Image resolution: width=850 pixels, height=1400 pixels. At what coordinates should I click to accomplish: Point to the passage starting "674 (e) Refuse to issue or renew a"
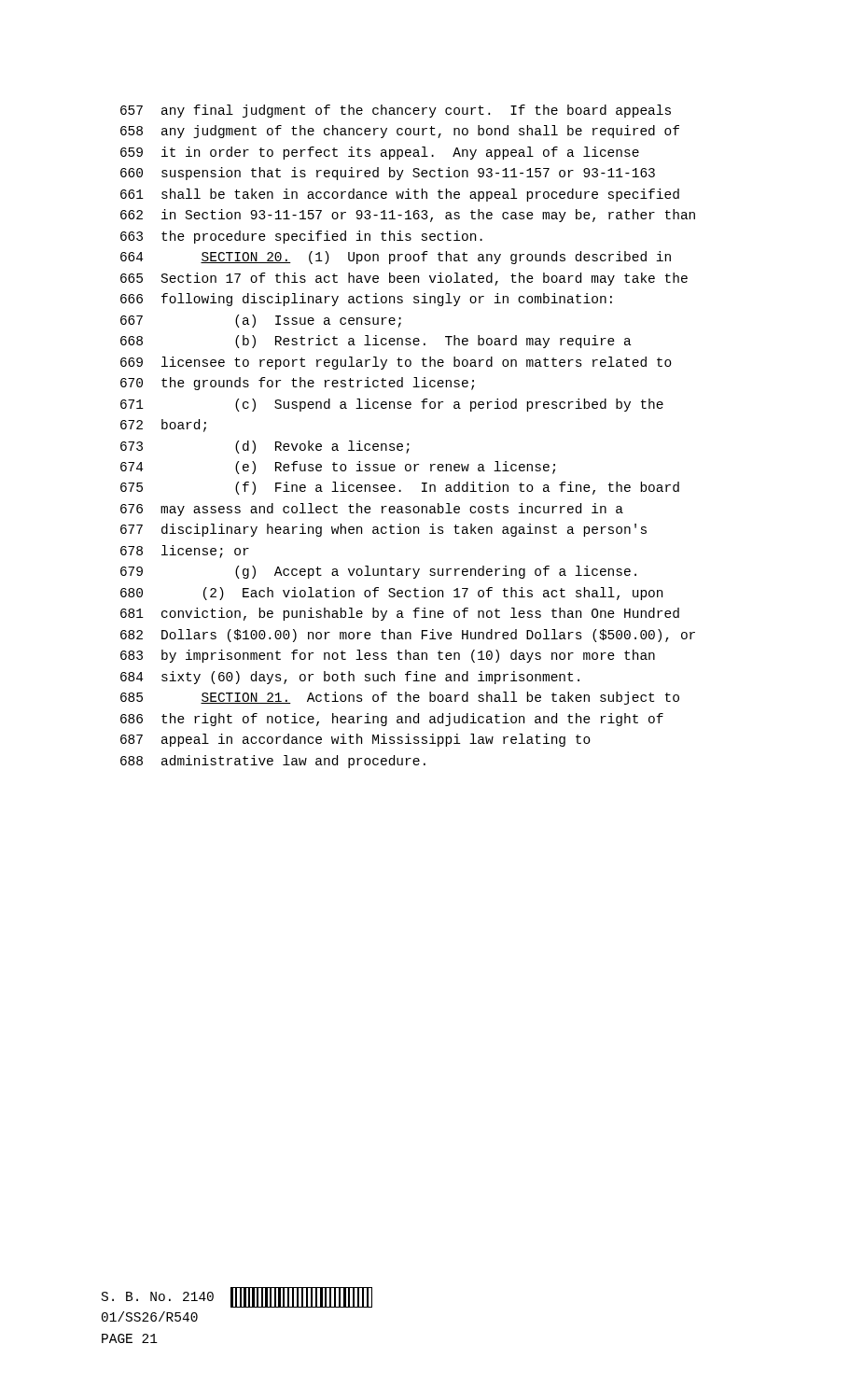[x=438, y=468]
